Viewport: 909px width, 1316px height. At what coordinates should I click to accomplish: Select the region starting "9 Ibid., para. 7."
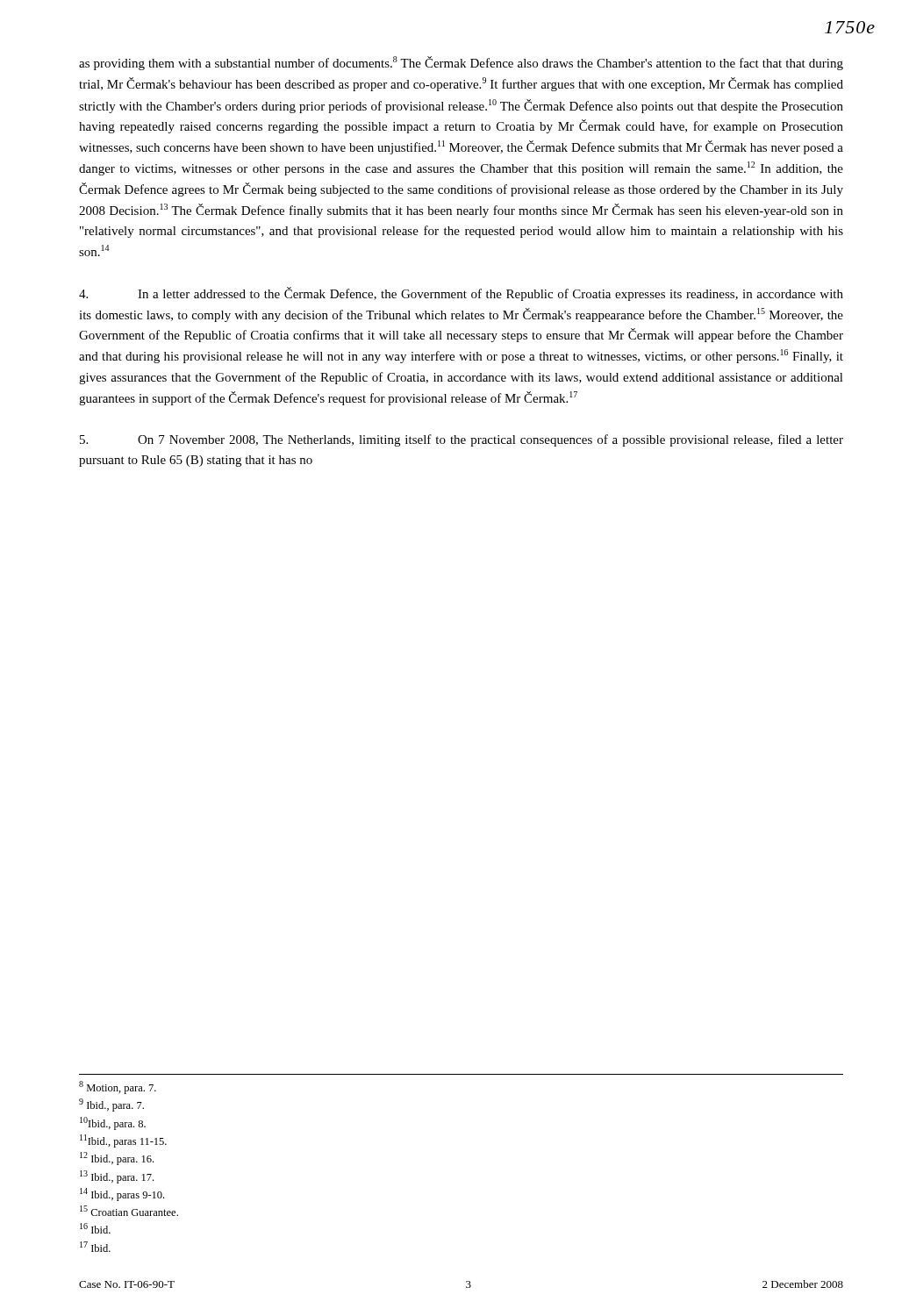[112, 1105]
